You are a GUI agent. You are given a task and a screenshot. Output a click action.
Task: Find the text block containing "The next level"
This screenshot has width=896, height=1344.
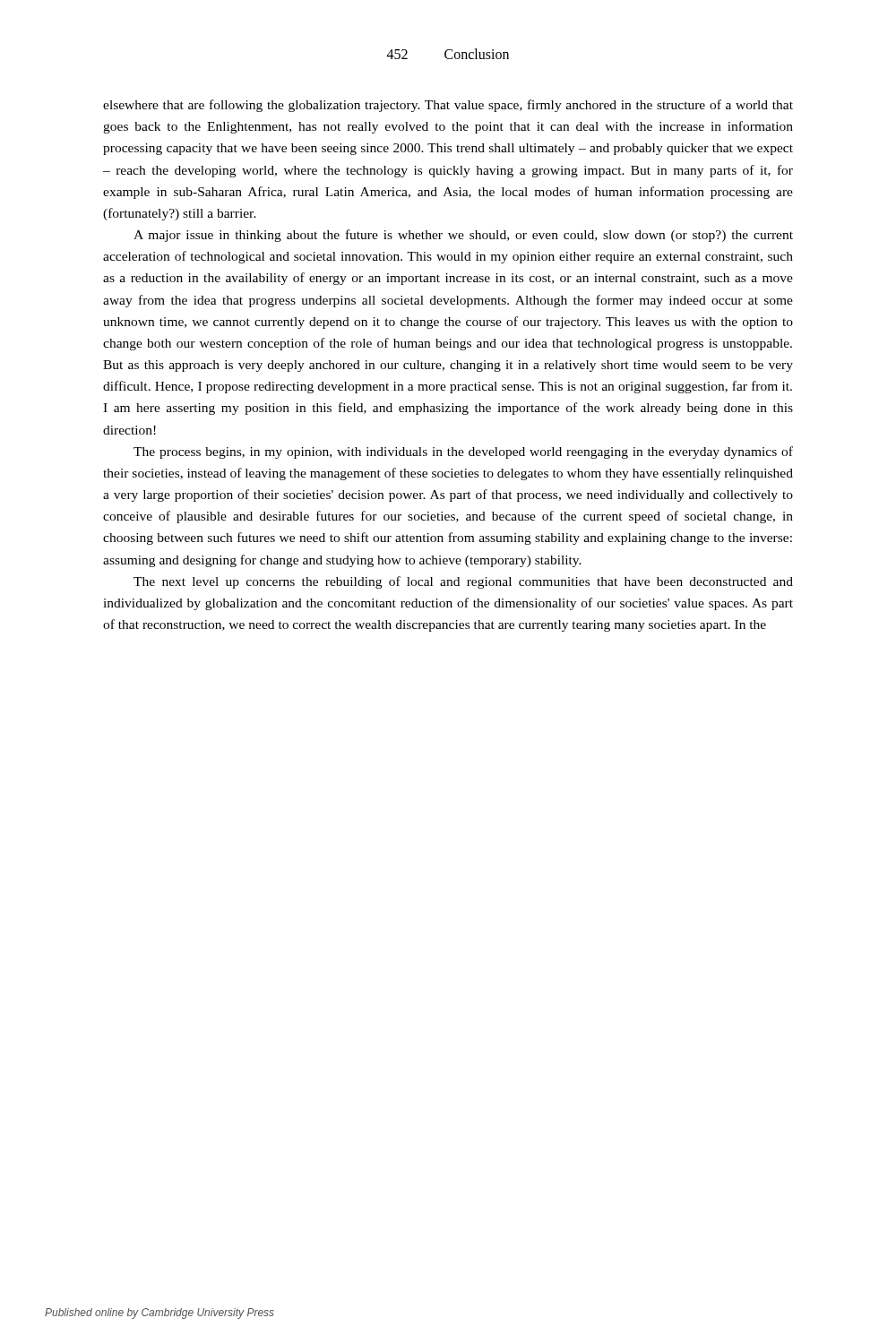click(448, 603)
